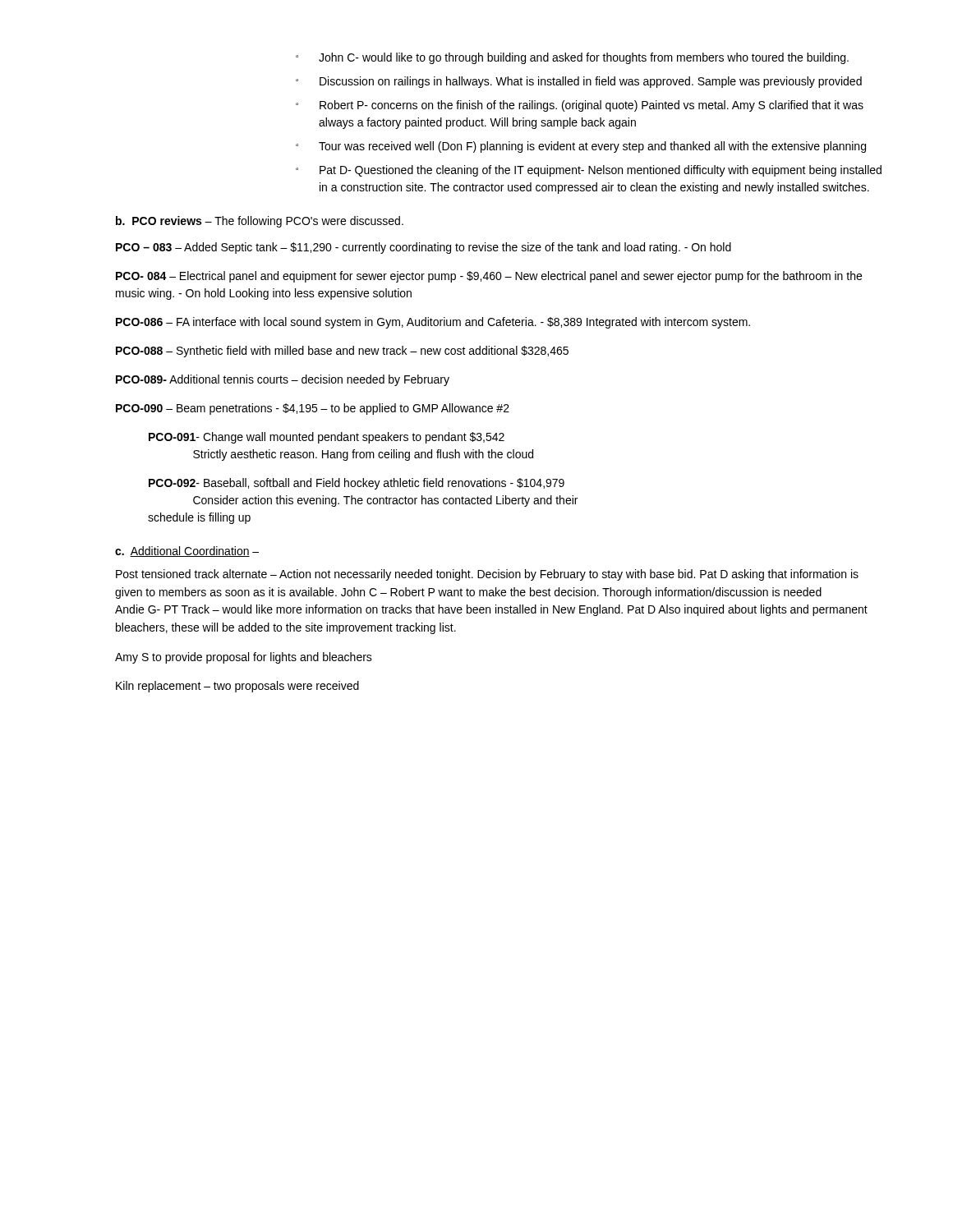Point to the passage starting "PCO-088 – Synthetic"
Viewport: 953px width, 1232px height.
coord(342,351)
